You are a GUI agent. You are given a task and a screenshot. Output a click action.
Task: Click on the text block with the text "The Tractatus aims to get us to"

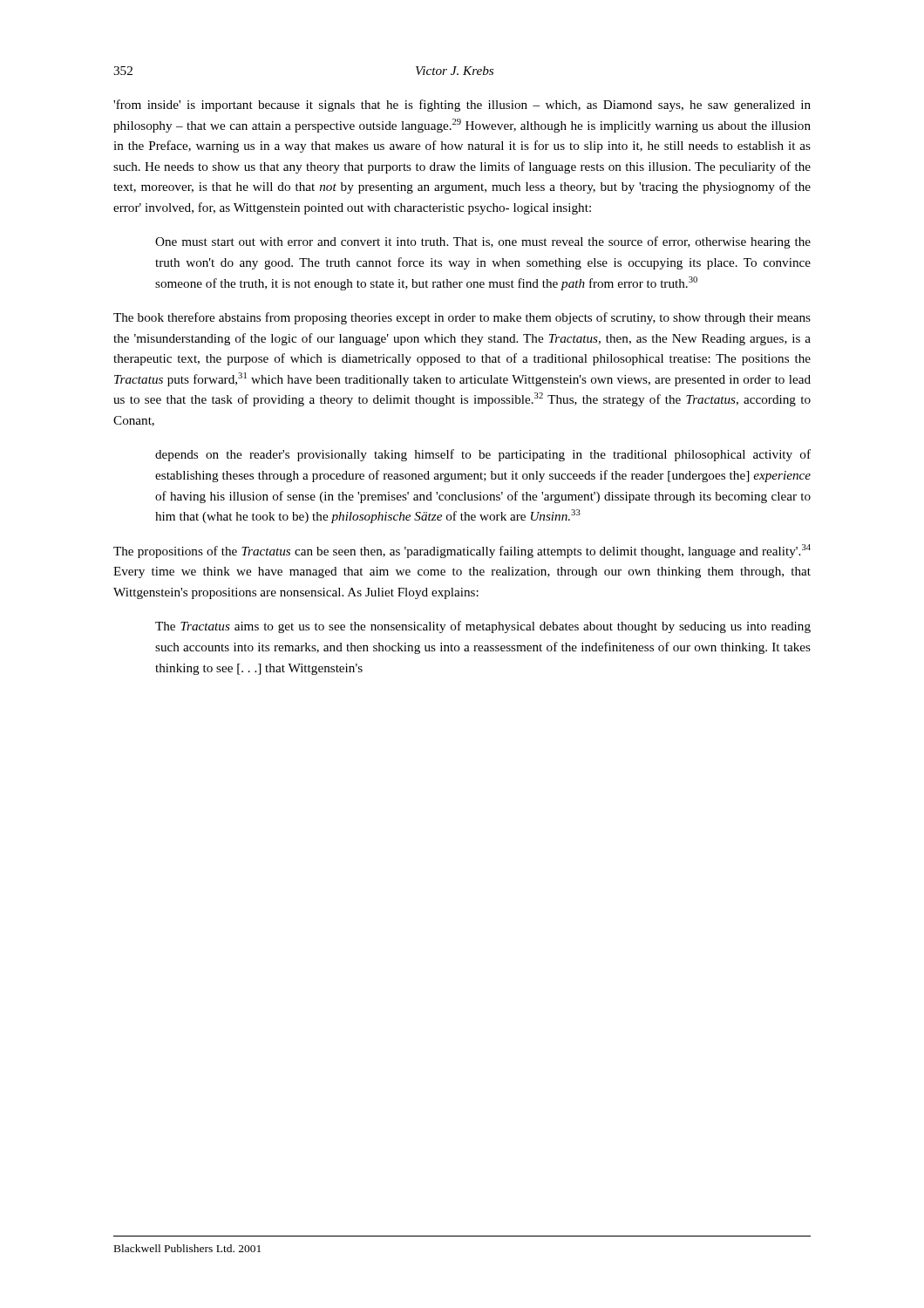click(x=483, y=647)
